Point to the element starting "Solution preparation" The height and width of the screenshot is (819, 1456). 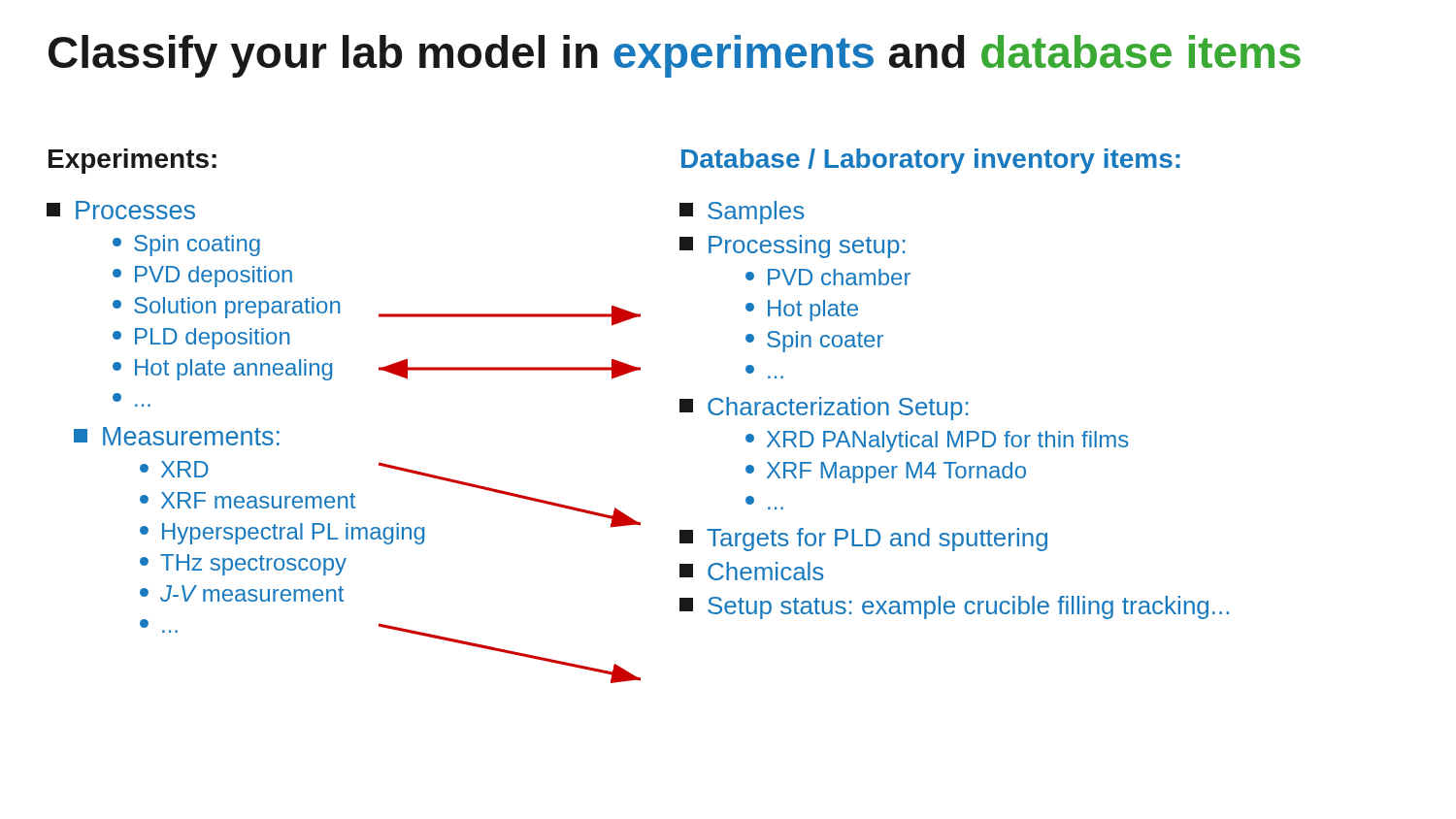(x=227, y=306)
